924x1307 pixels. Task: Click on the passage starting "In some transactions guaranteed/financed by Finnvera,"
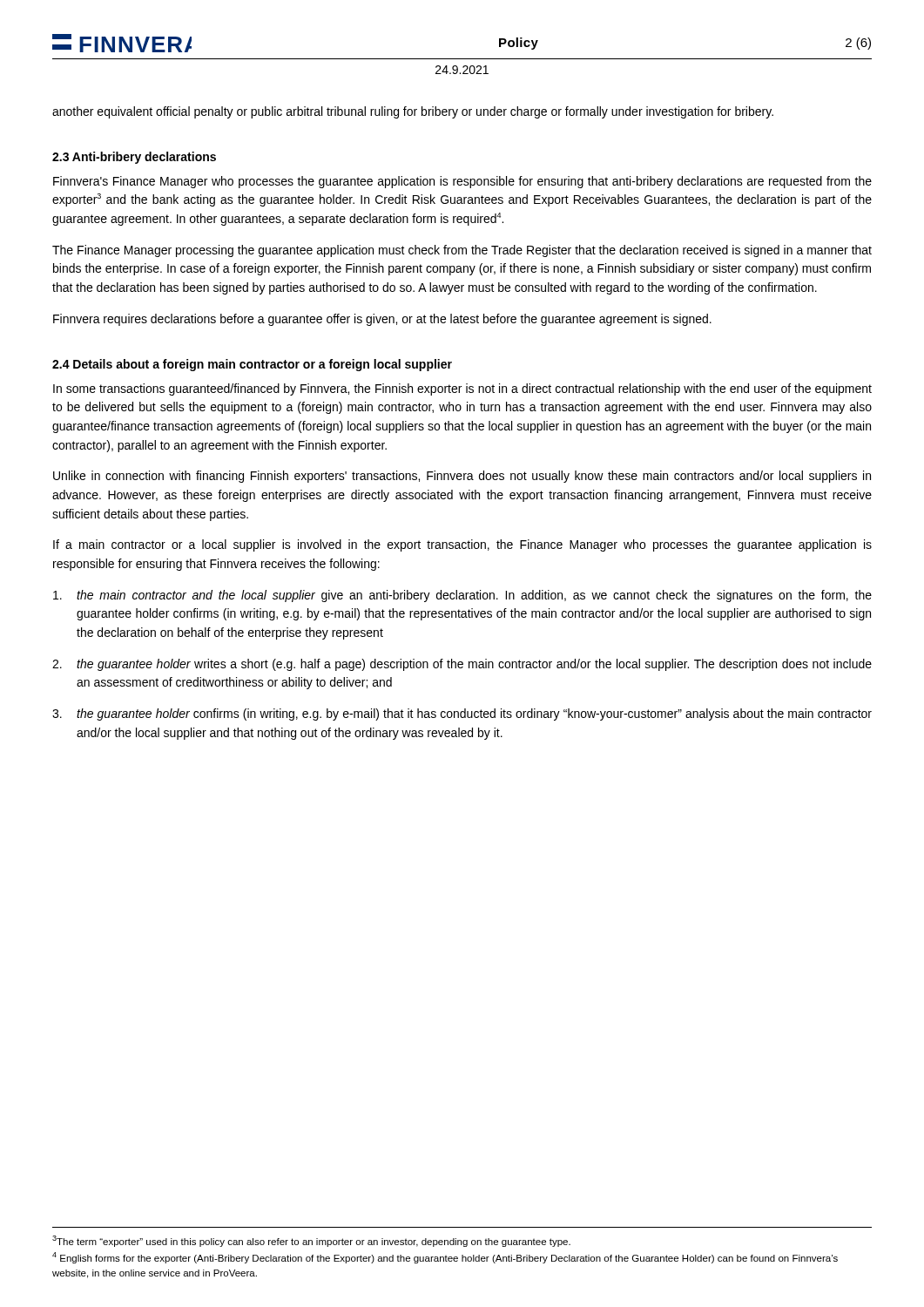[462, 417]
